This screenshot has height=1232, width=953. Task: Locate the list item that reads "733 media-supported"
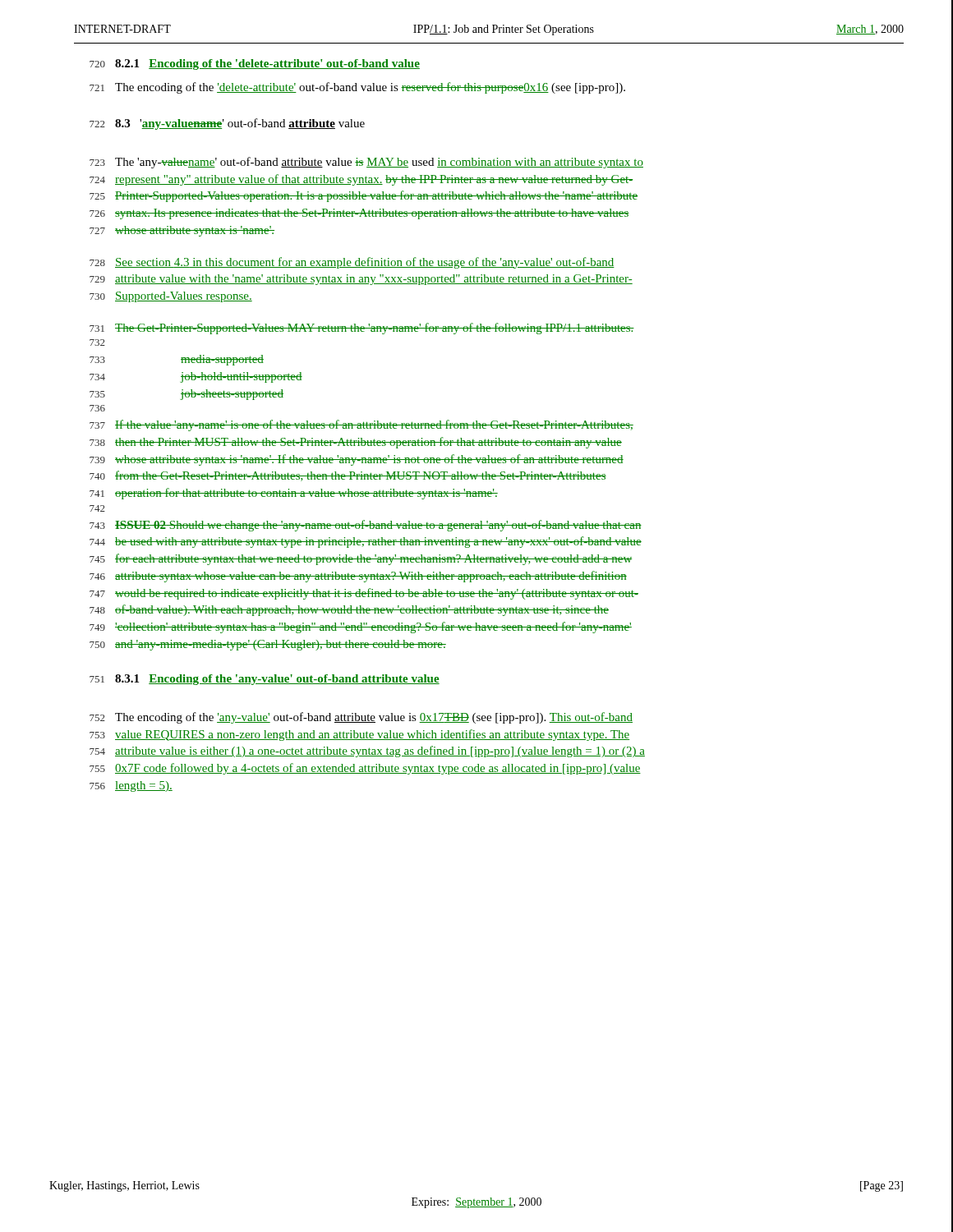tap(177, 360)
